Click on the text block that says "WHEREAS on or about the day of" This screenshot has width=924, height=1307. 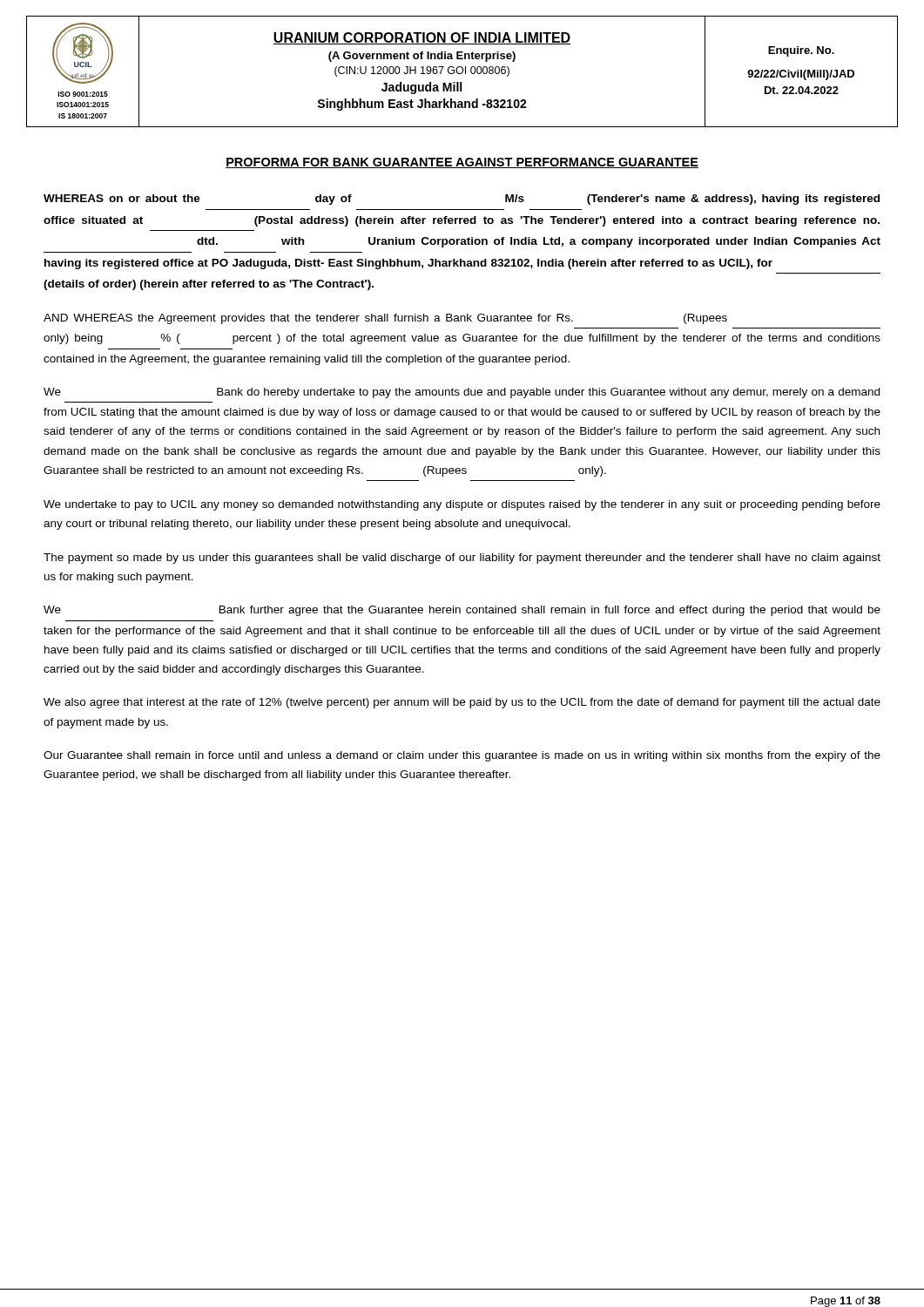click(x=462, y=241)
